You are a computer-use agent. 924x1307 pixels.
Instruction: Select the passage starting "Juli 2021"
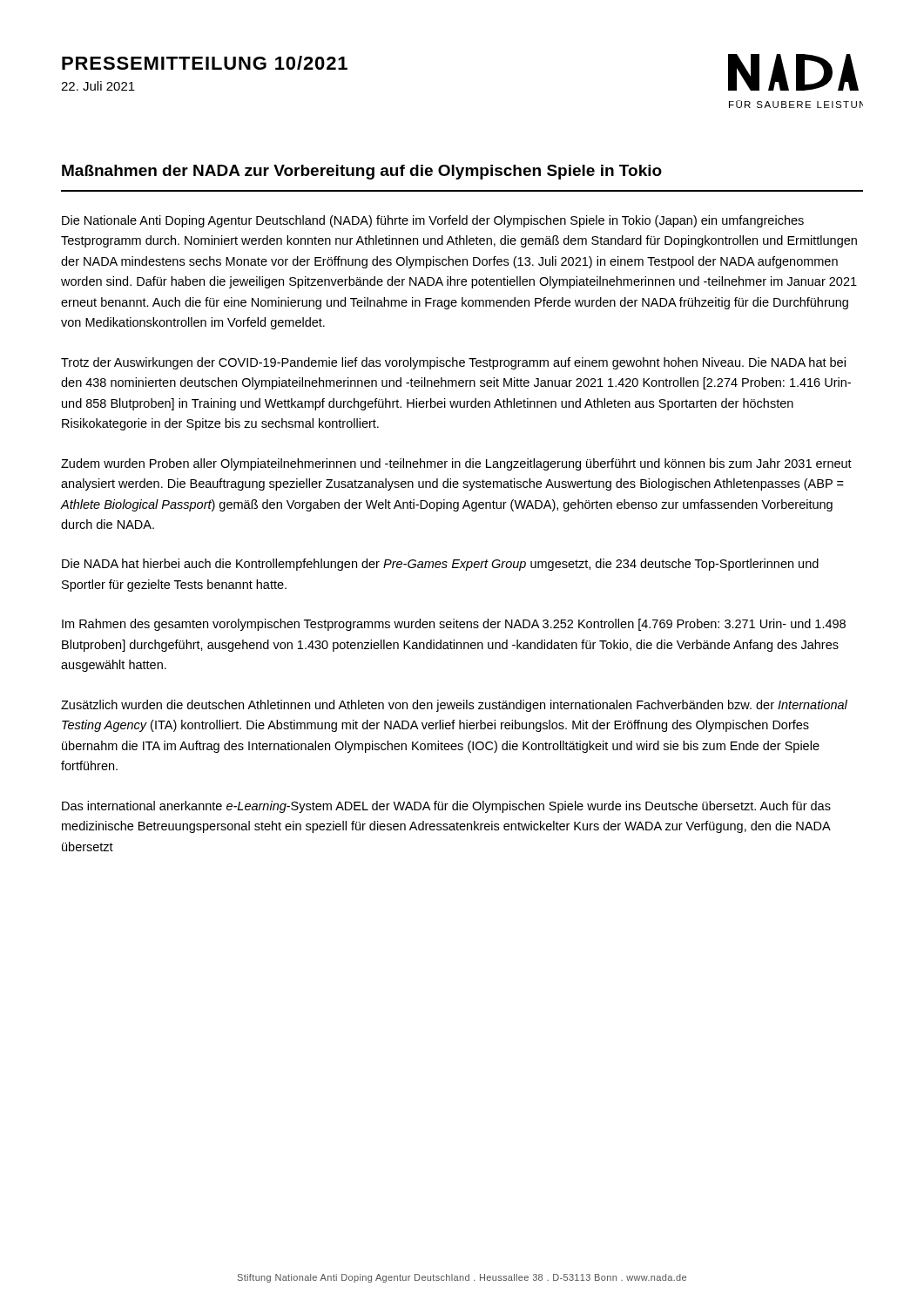[98, 86]
